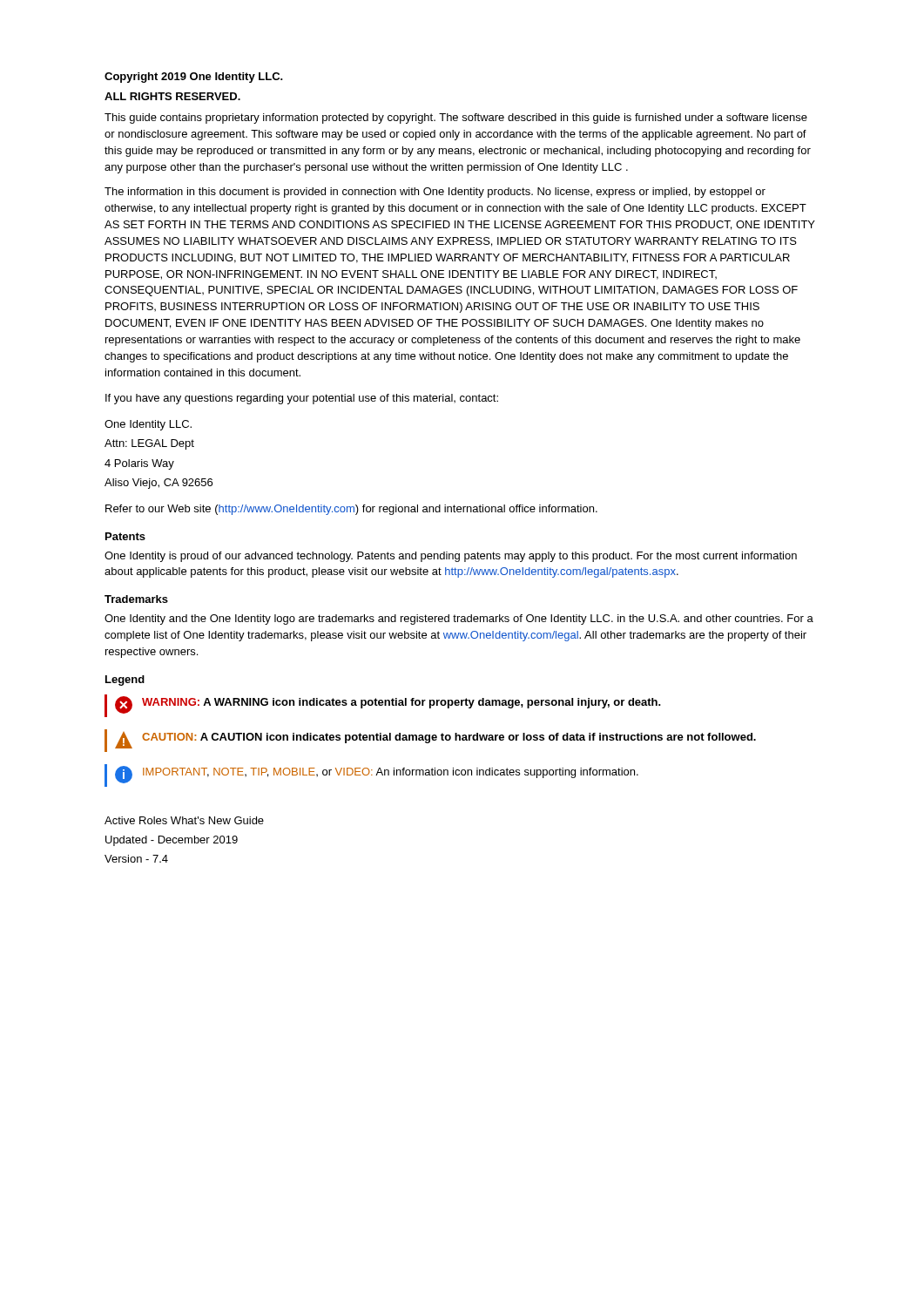Point to the text starting "One Identity is proud"

[462, 564]
